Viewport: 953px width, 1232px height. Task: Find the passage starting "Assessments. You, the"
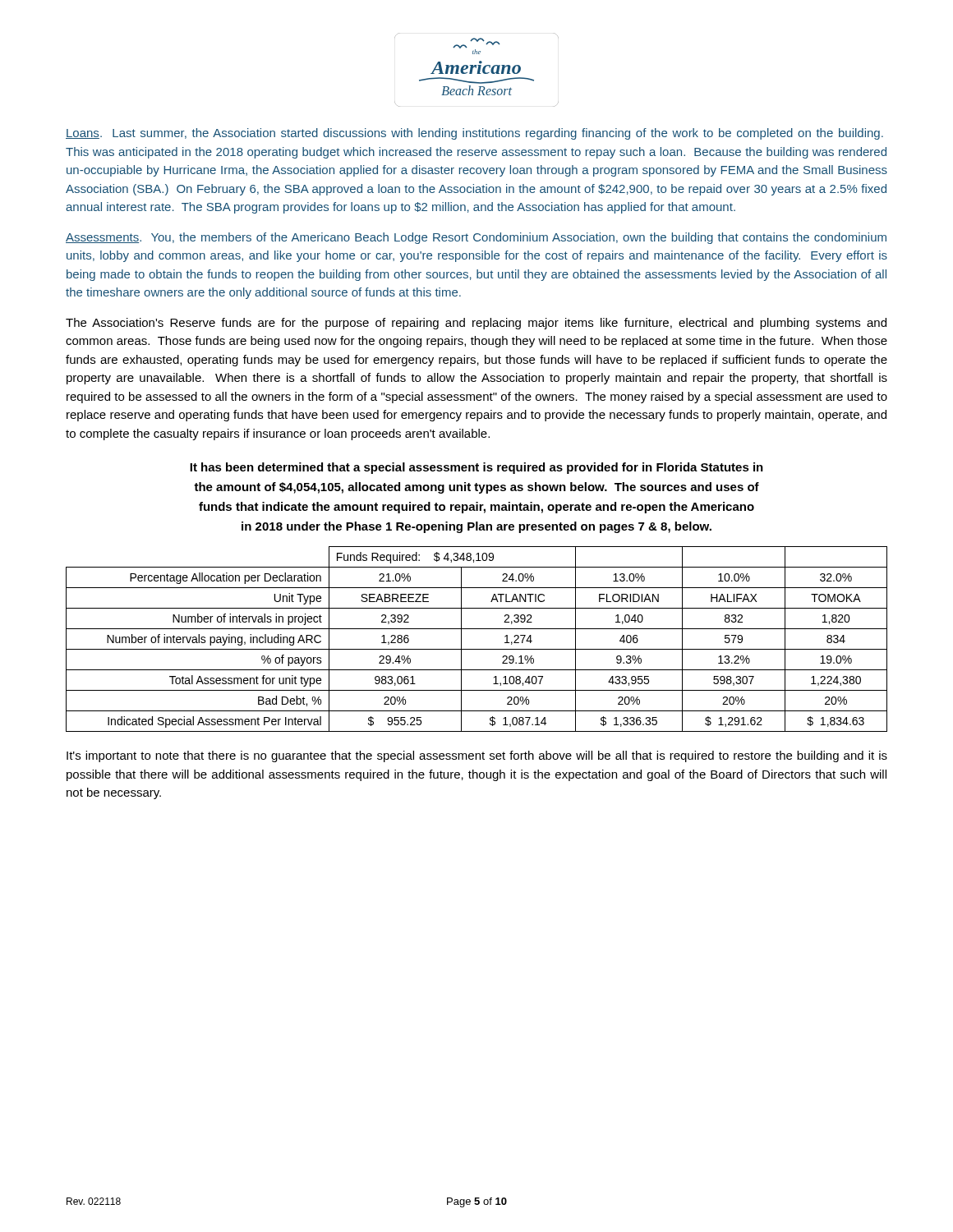click(x=476, y=264)
